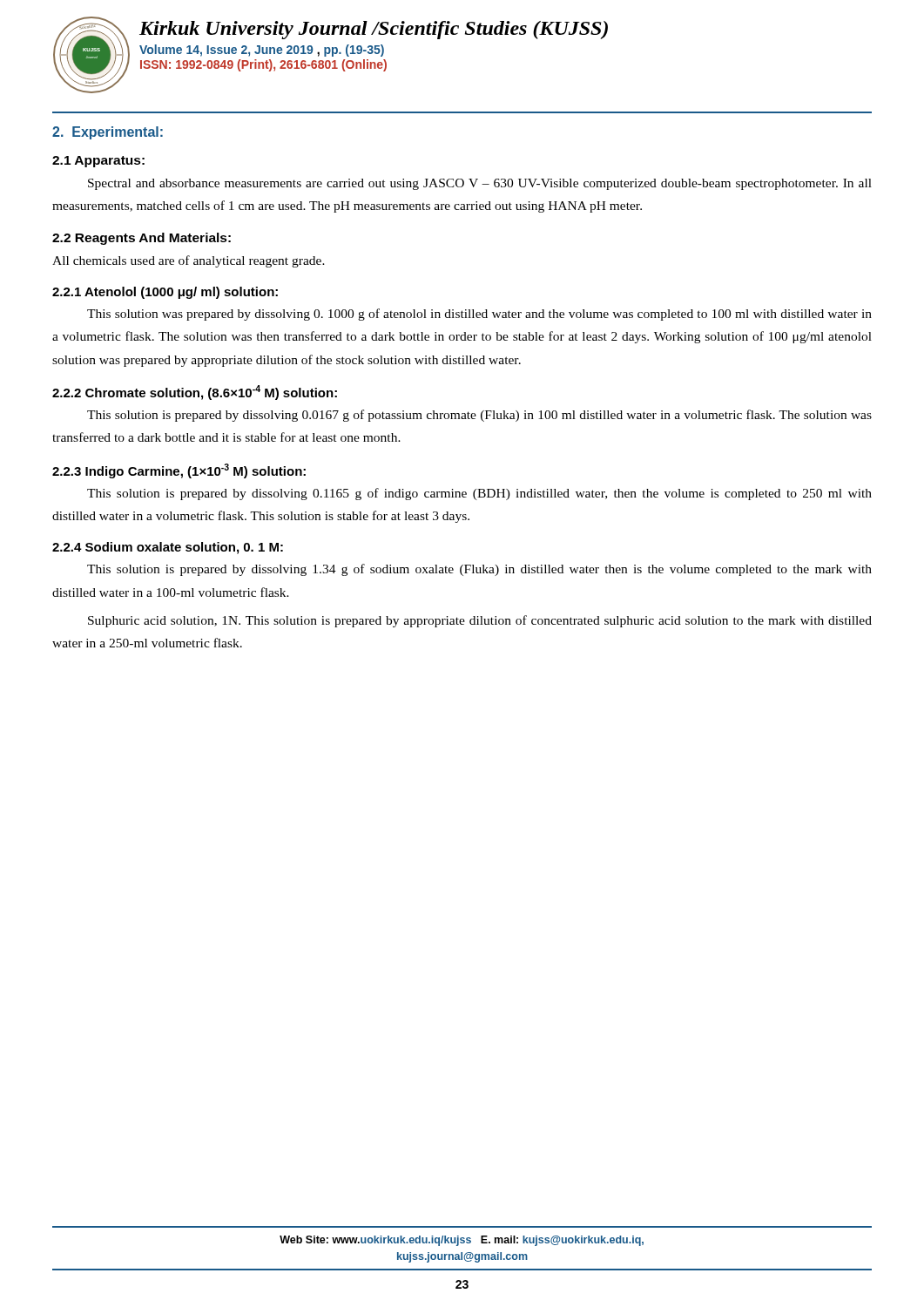The image size is (924, 1307).
Task: Locate the element starting "2.2.1 Atenolol (1000 μg/ ml)"
Action: [x=166, y=292]
